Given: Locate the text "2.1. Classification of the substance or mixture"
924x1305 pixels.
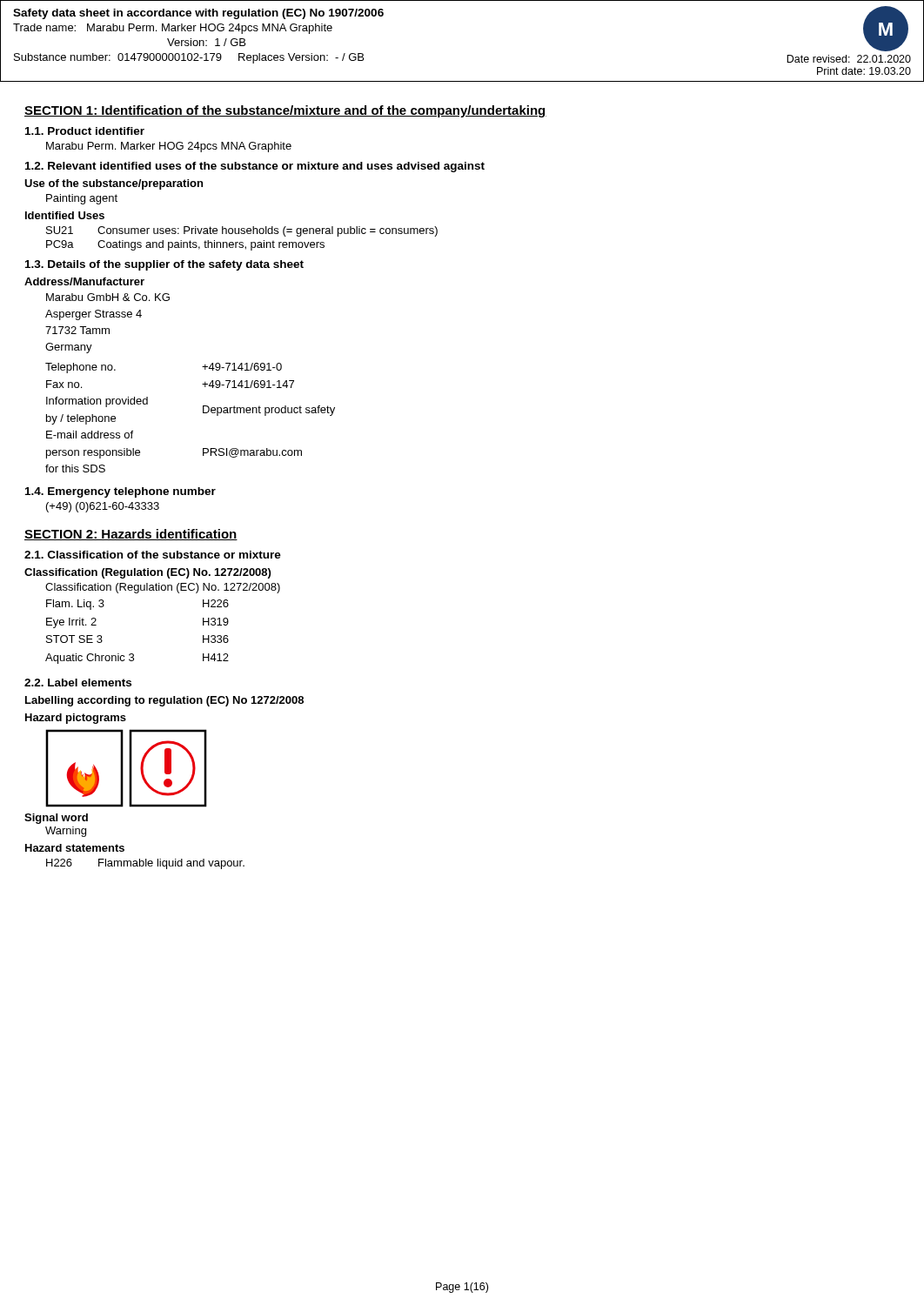Looking at the screenshot, I should pyautogui.click(x=153, y=554).
